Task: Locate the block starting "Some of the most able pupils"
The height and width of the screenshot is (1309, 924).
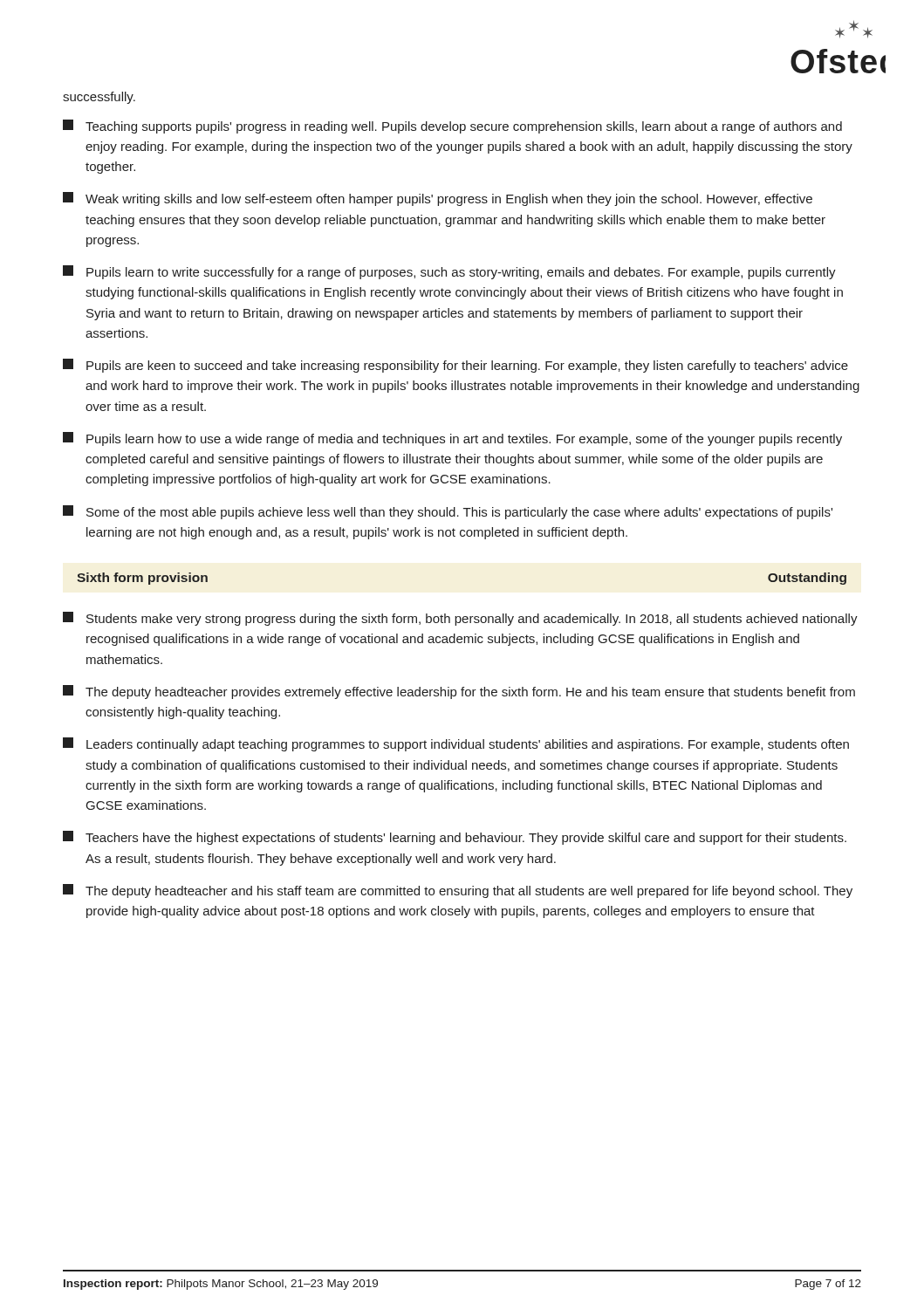Action: point(462,522)
